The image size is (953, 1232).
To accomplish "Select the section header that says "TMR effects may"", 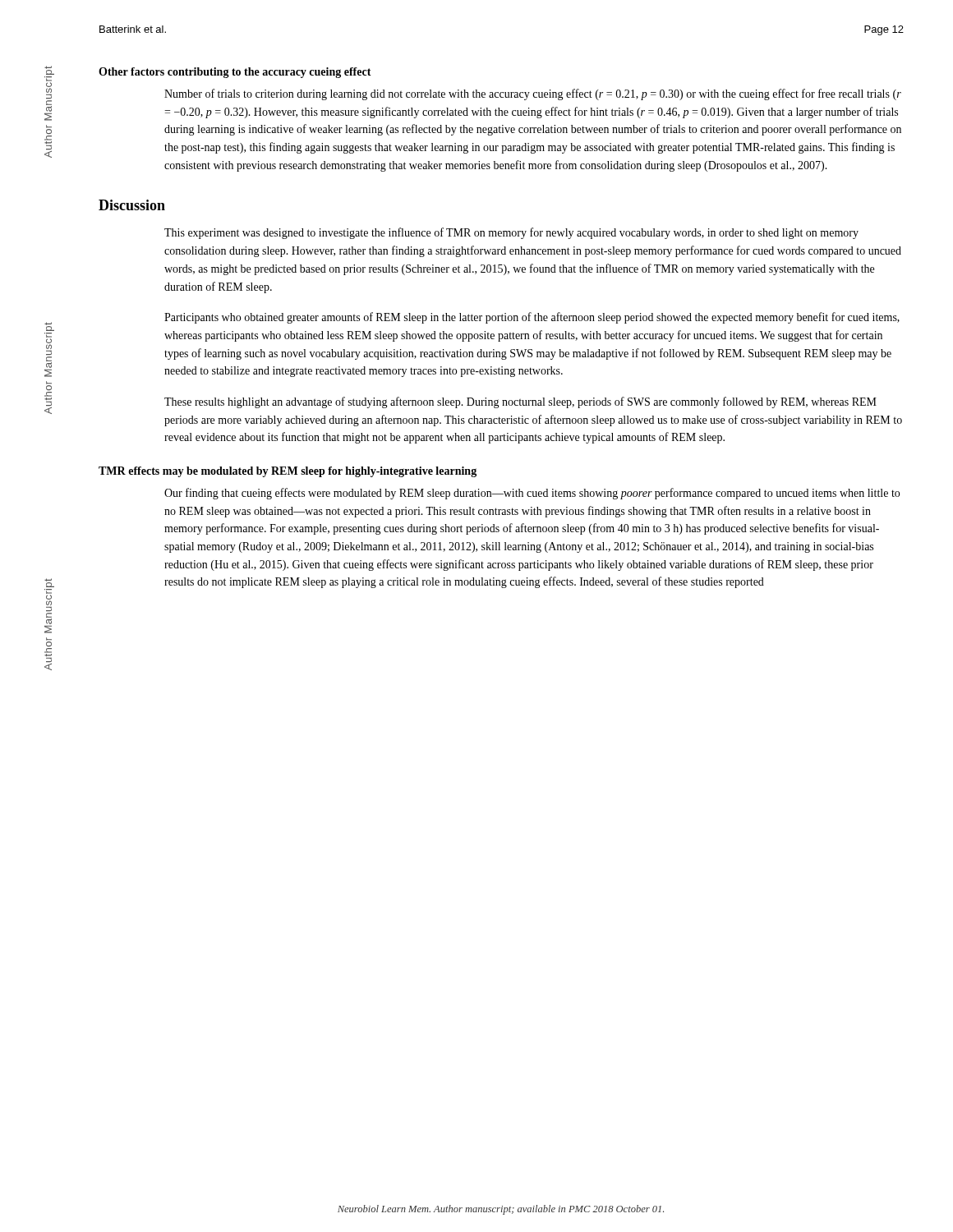I will coord(288,471).
